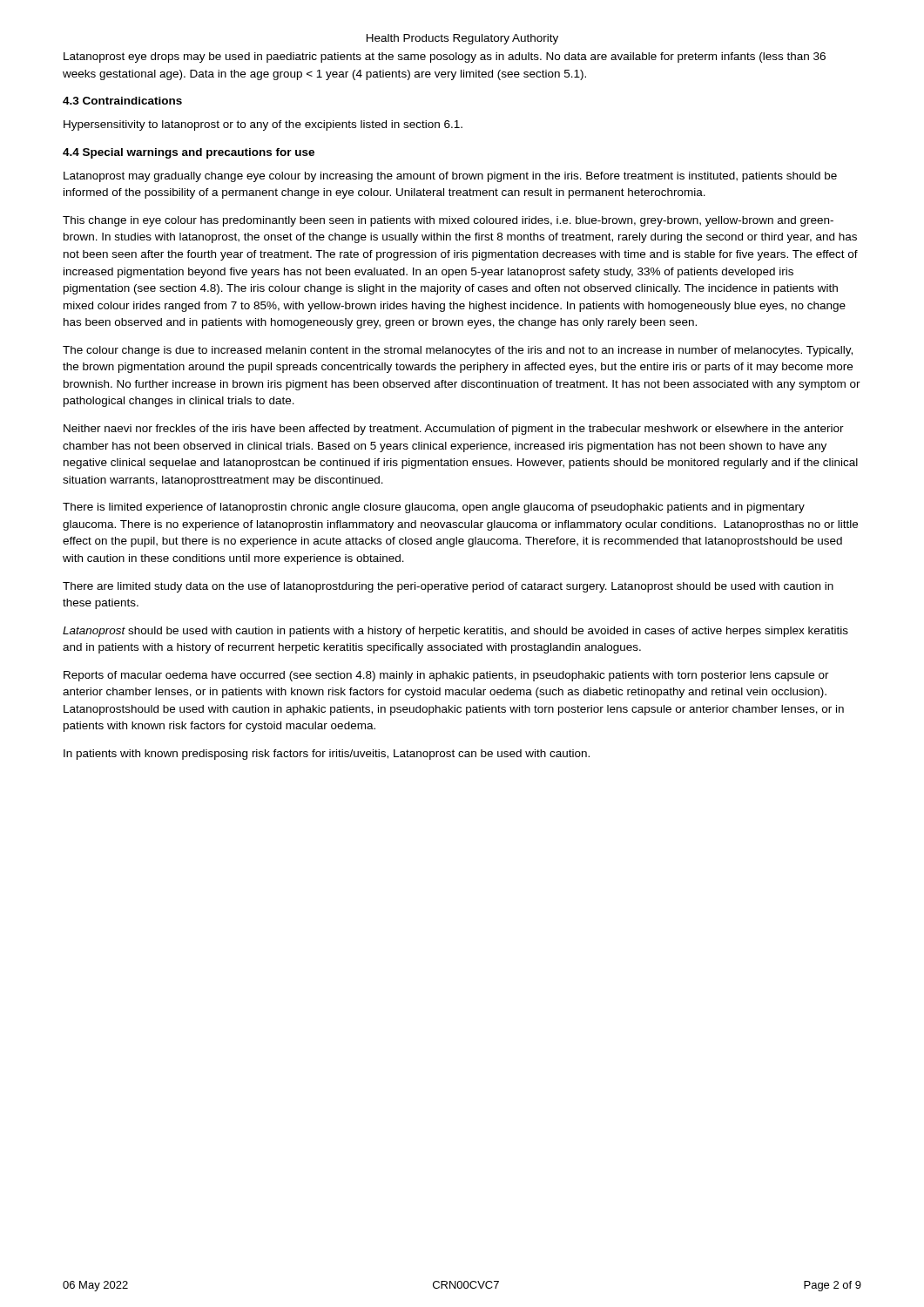Find the section header that says "4.4 Special warnings and"
Image resolution: width=924 pixels, height=1307 pixels.
189,152
